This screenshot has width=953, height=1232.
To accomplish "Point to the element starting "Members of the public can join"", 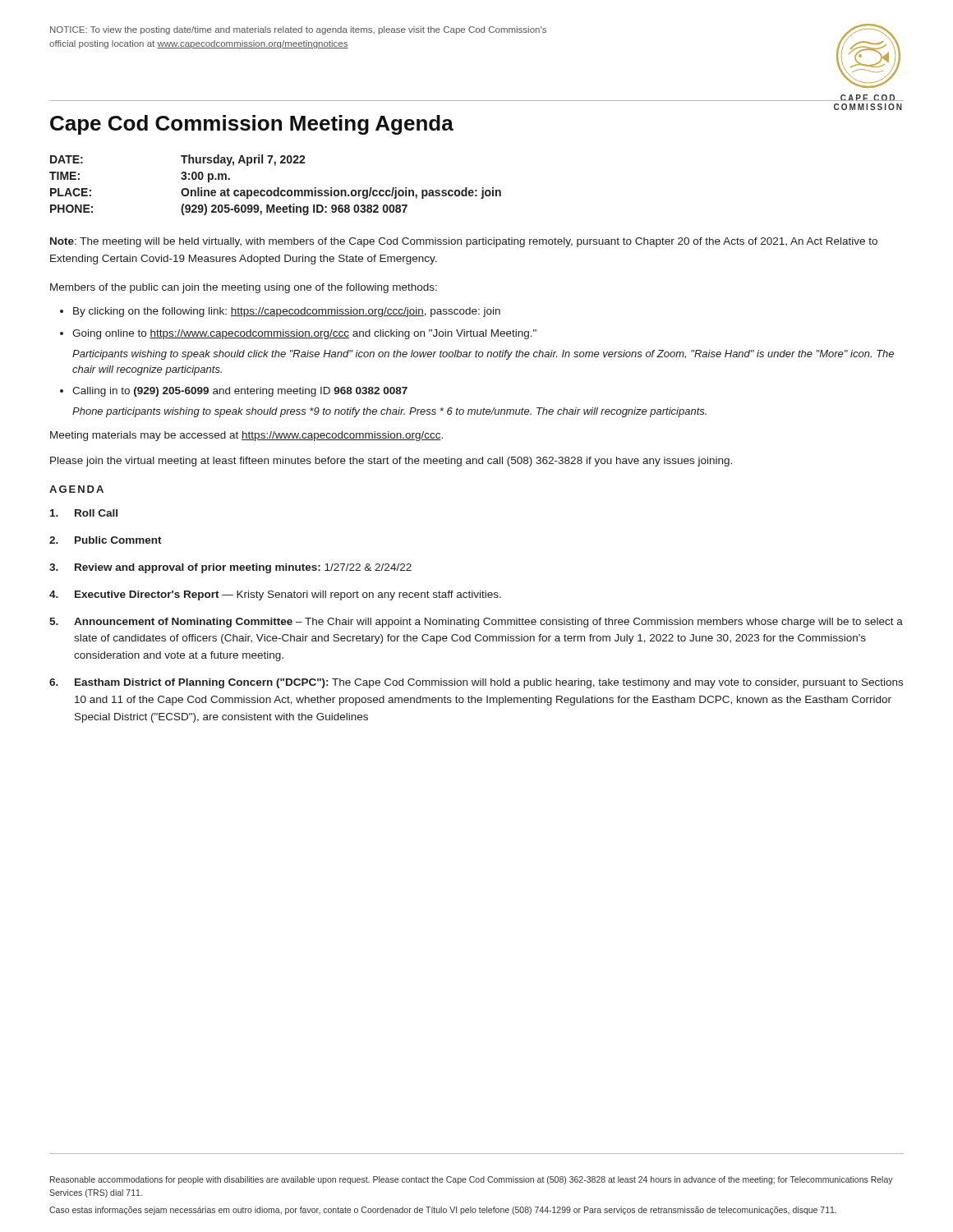I will coord(243,287).
